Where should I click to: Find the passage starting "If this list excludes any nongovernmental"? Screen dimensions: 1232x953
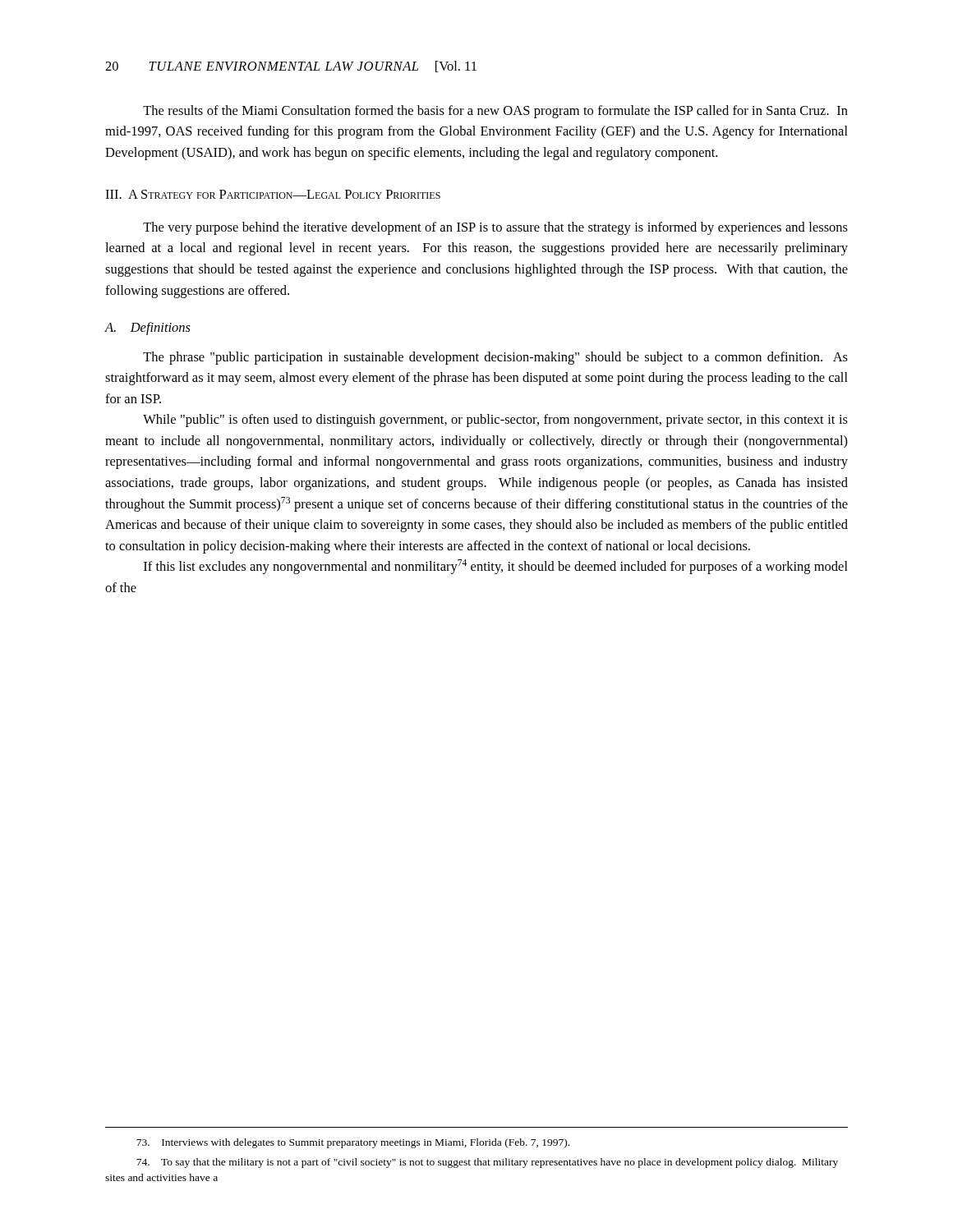point(476,577)
